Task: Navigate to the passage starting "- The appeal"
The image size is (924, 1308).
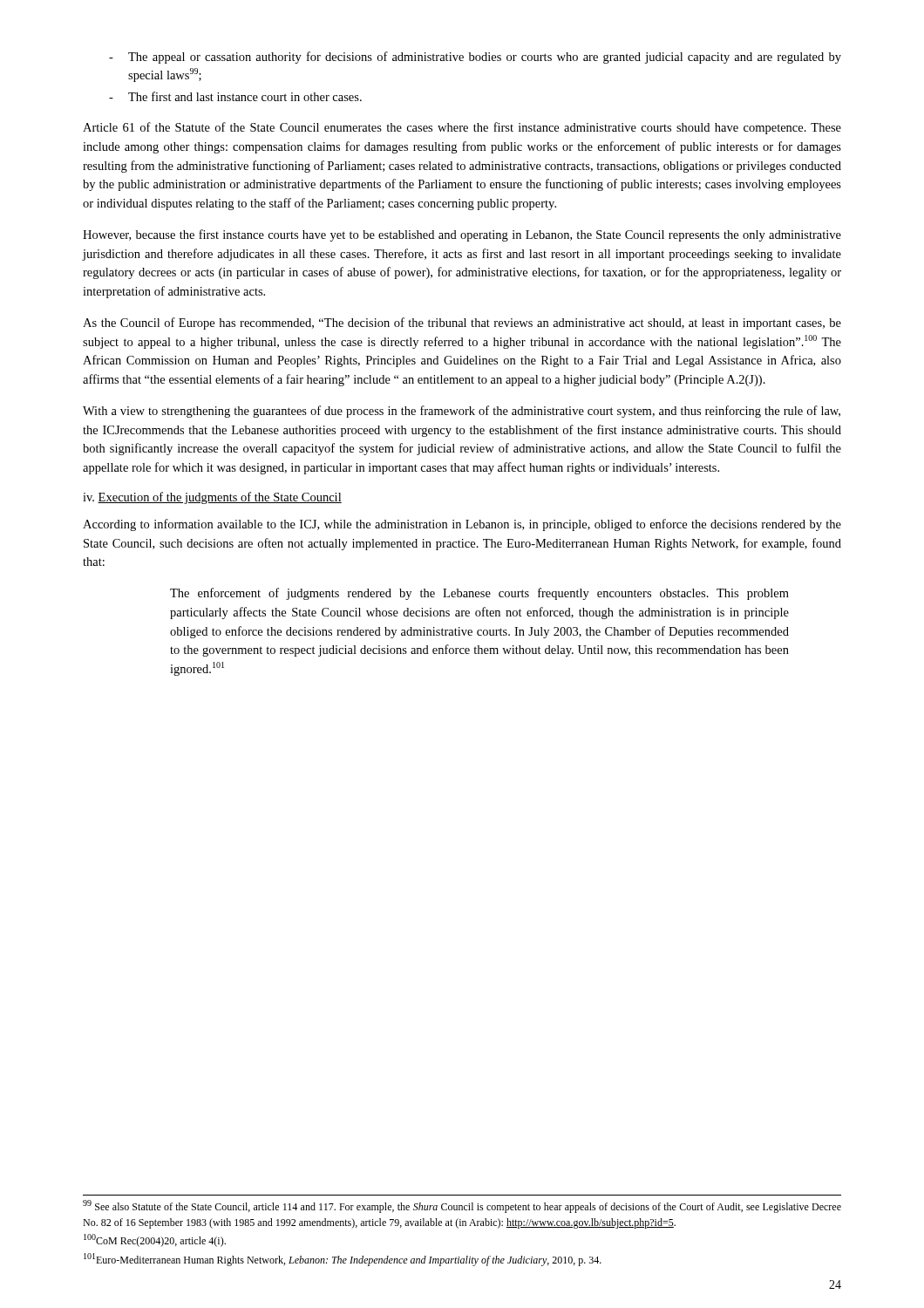Action: [x=475, y=66]
